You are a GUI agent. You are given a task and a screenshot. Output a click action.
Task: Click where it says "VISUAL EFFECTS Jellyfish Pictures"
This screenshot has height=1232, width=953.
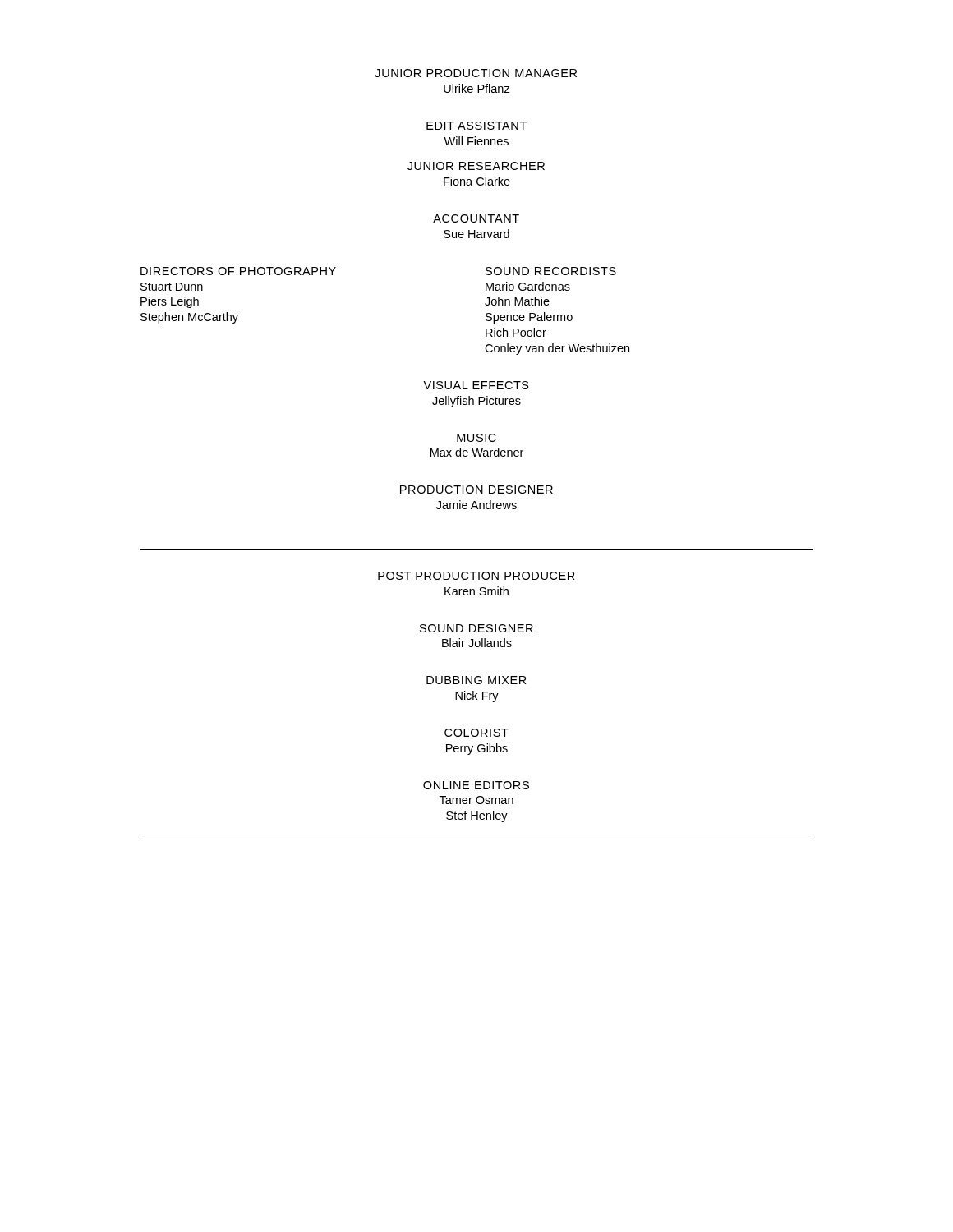[476, 393]
